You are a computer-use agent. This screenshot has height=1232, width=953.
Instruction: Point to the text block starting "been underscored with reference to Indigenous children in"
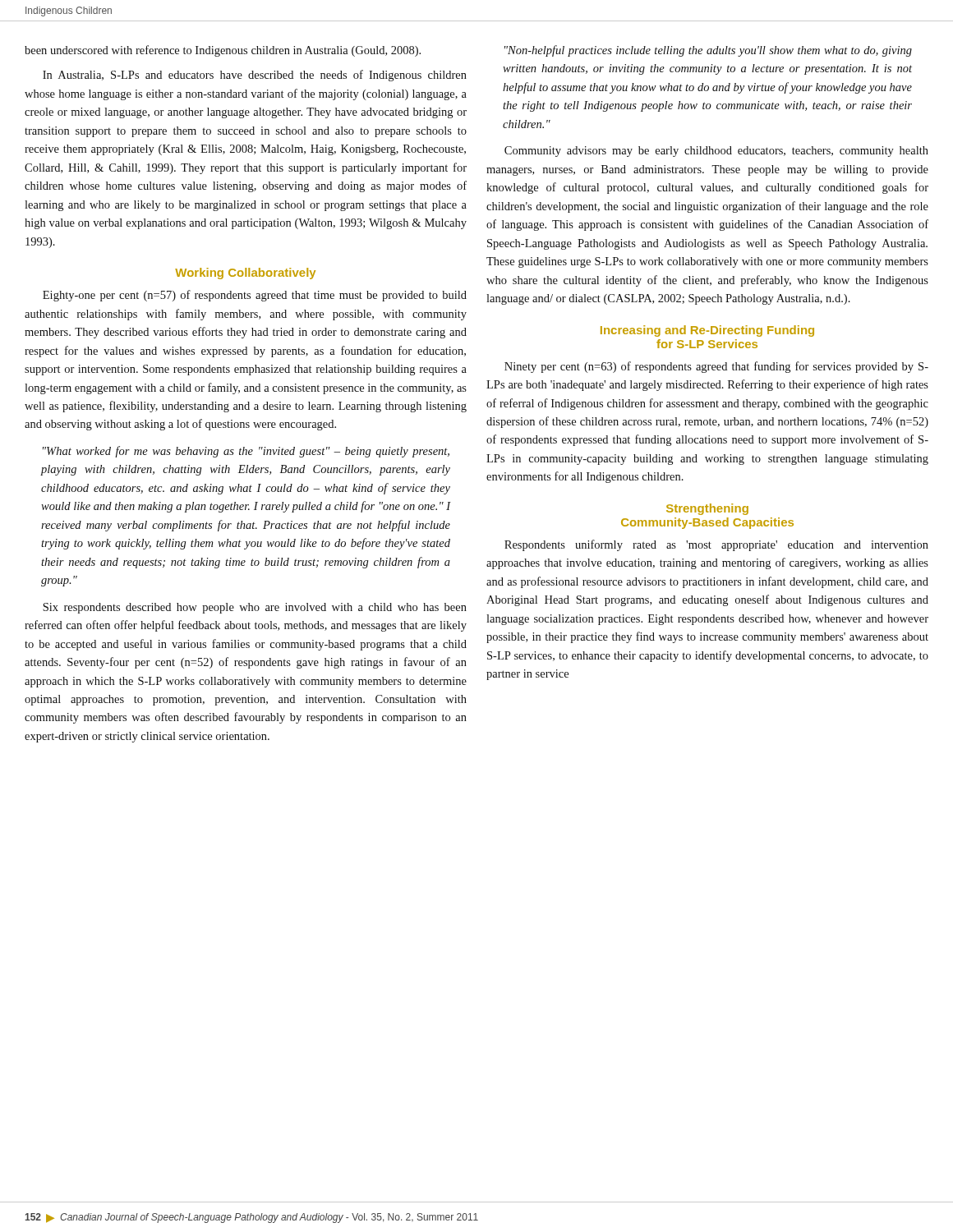point(246,146)
